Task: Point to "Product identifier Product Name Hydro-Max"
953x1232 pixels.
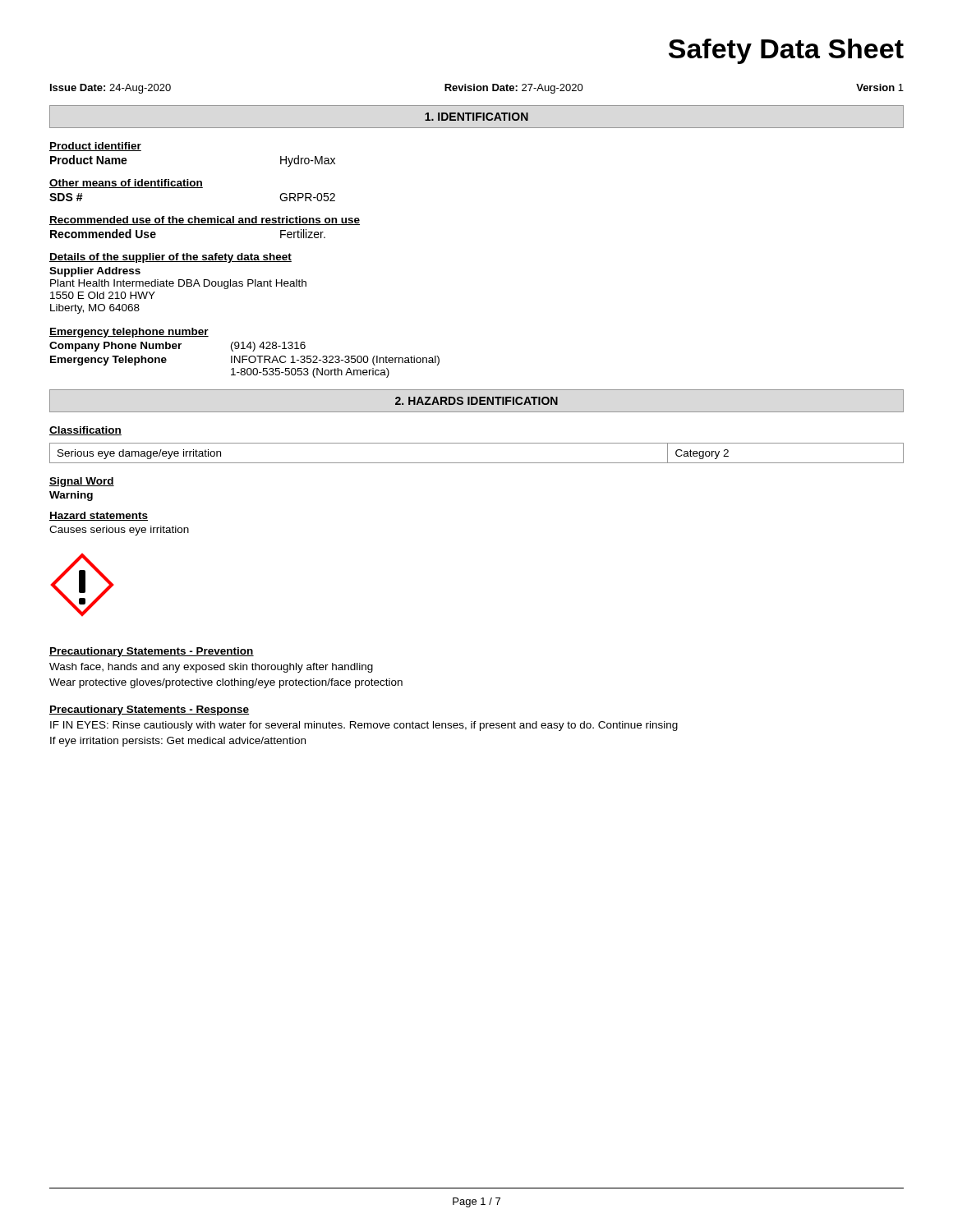Action: tap(95, 147)
